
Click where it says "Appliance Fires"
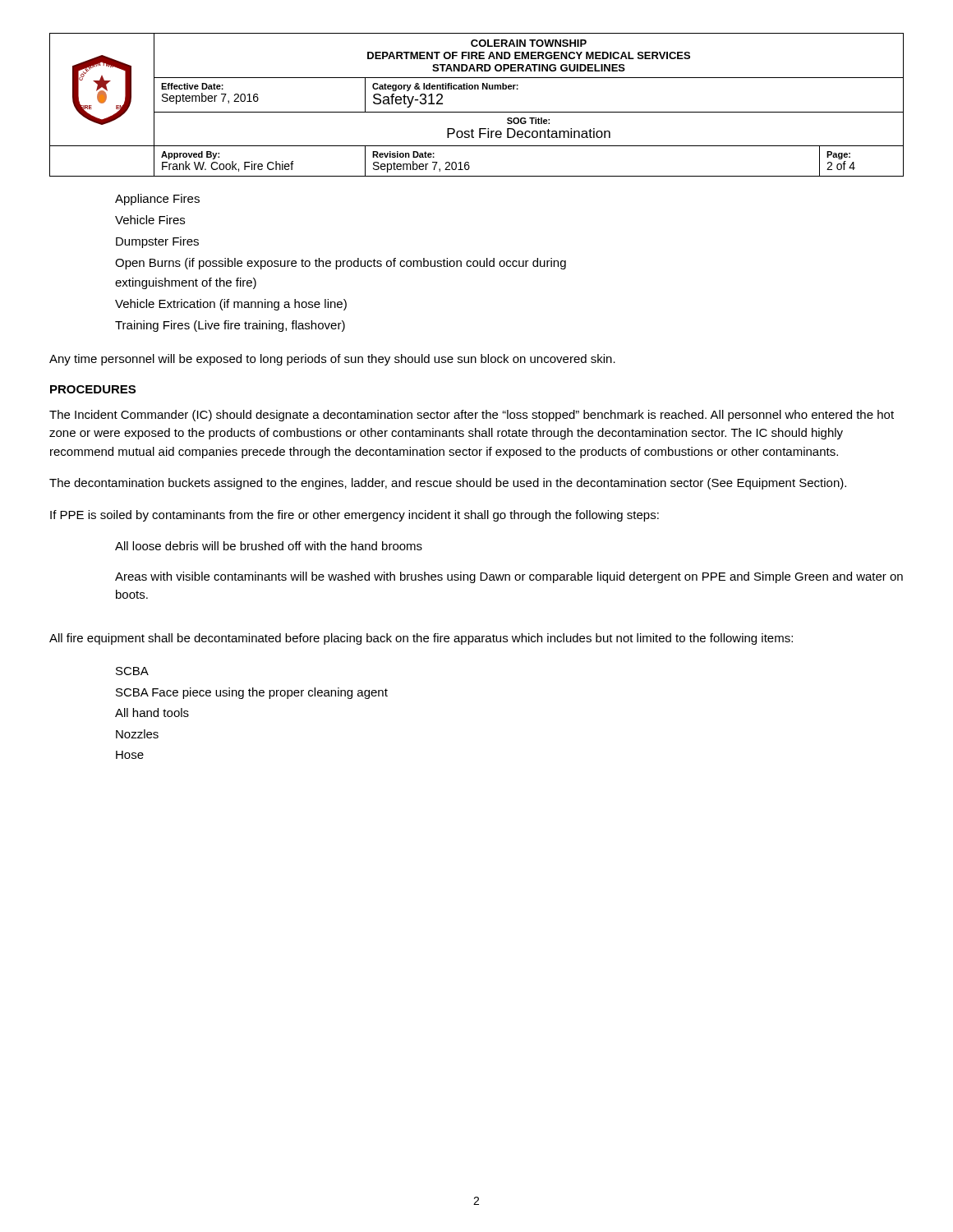(x=157, y=198)
